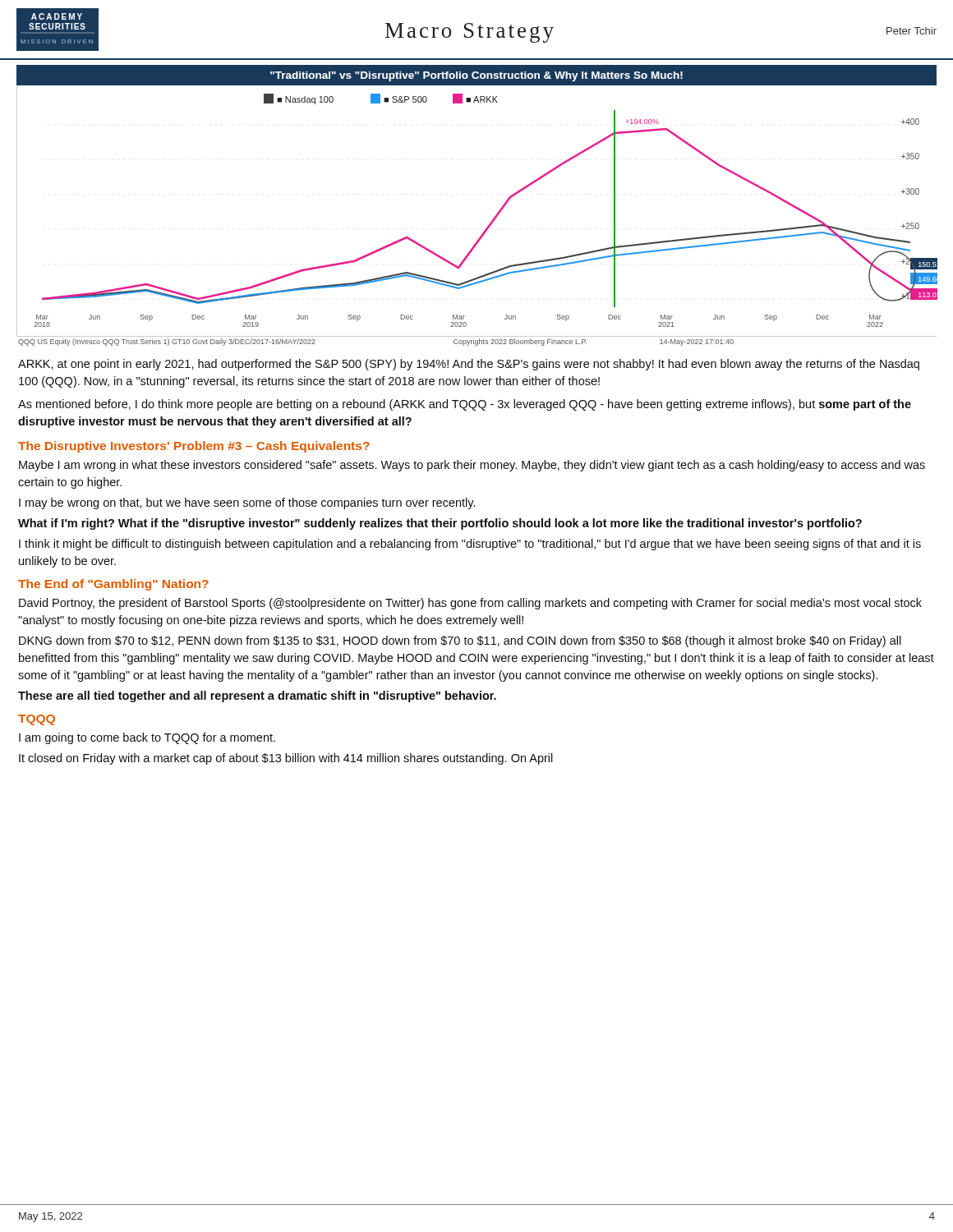Screen dimensions: 1232x953
Task: Find the element starting "David Portnoy, the president of"
Action: pyautogui.click(x=470, y=611)
